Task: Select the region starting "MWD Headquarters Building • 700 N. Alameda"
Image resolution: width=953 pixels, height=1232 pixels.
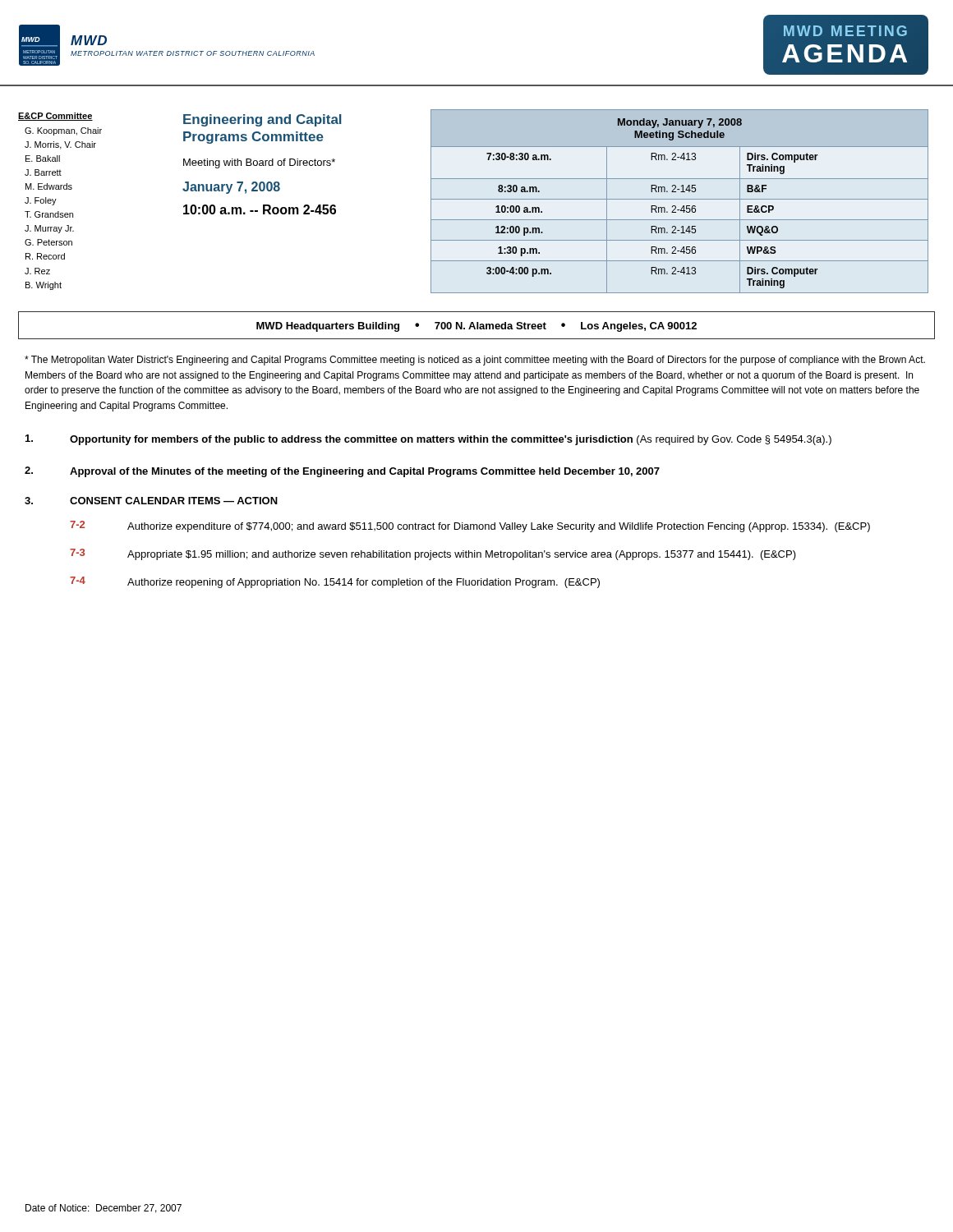Action: click(x=476, y=325)
